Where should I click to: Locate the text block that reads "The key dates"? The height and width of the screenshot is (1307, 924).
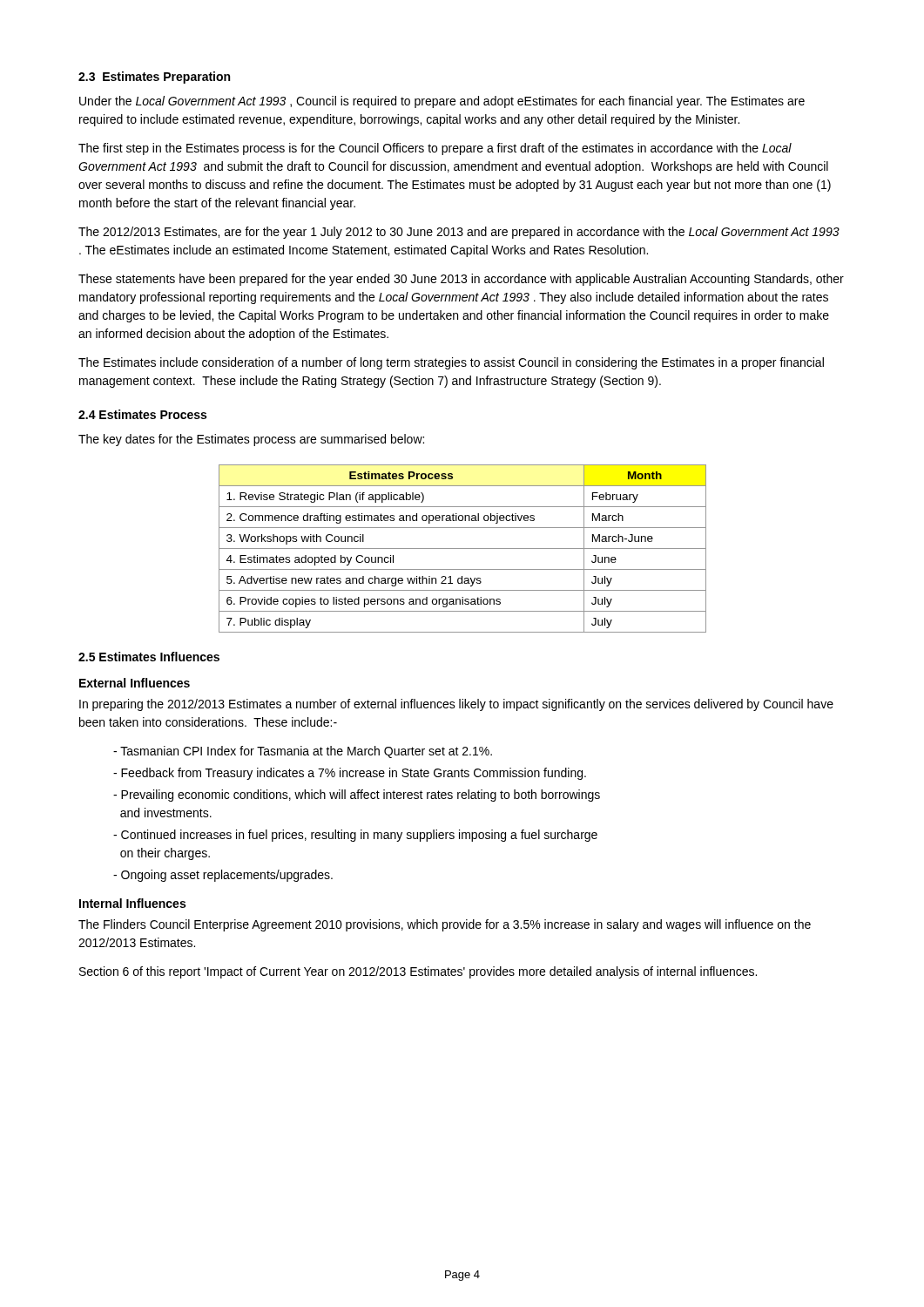[252, 439]
